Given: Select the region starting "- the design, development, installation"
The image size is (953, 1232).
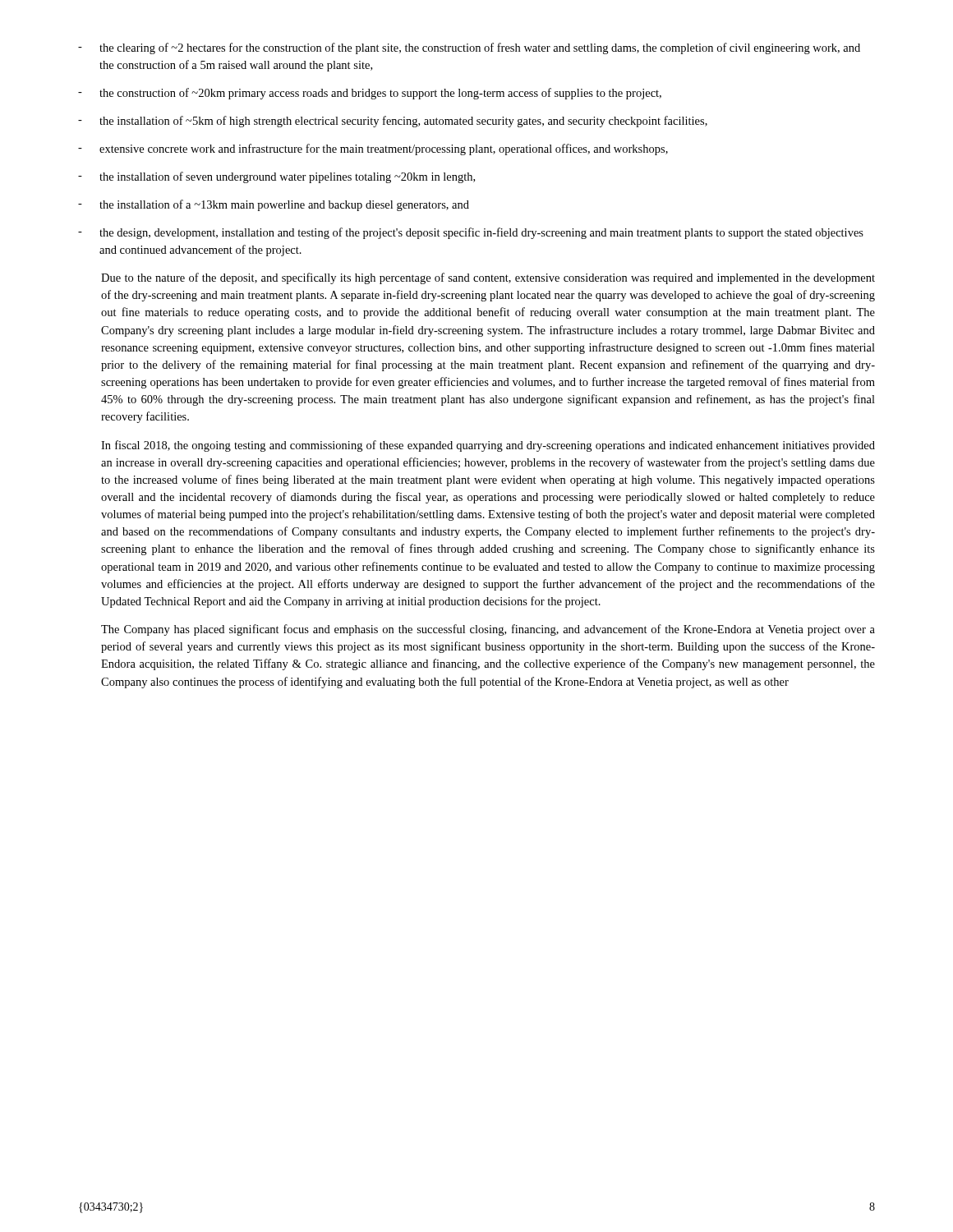Looking at the screenshot, I should coord(476,242).
